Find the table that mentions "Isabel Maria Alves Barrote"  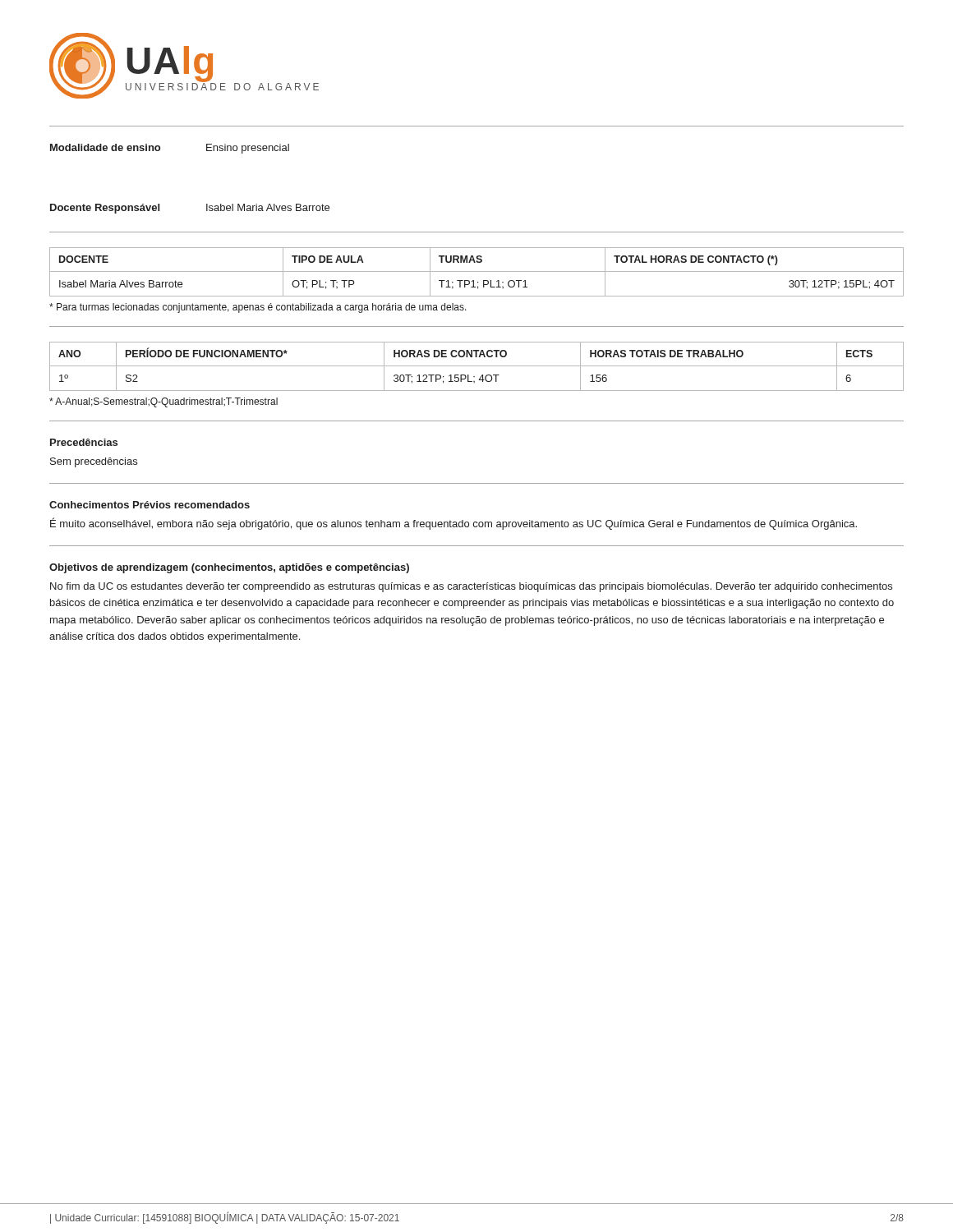(476, 272)
